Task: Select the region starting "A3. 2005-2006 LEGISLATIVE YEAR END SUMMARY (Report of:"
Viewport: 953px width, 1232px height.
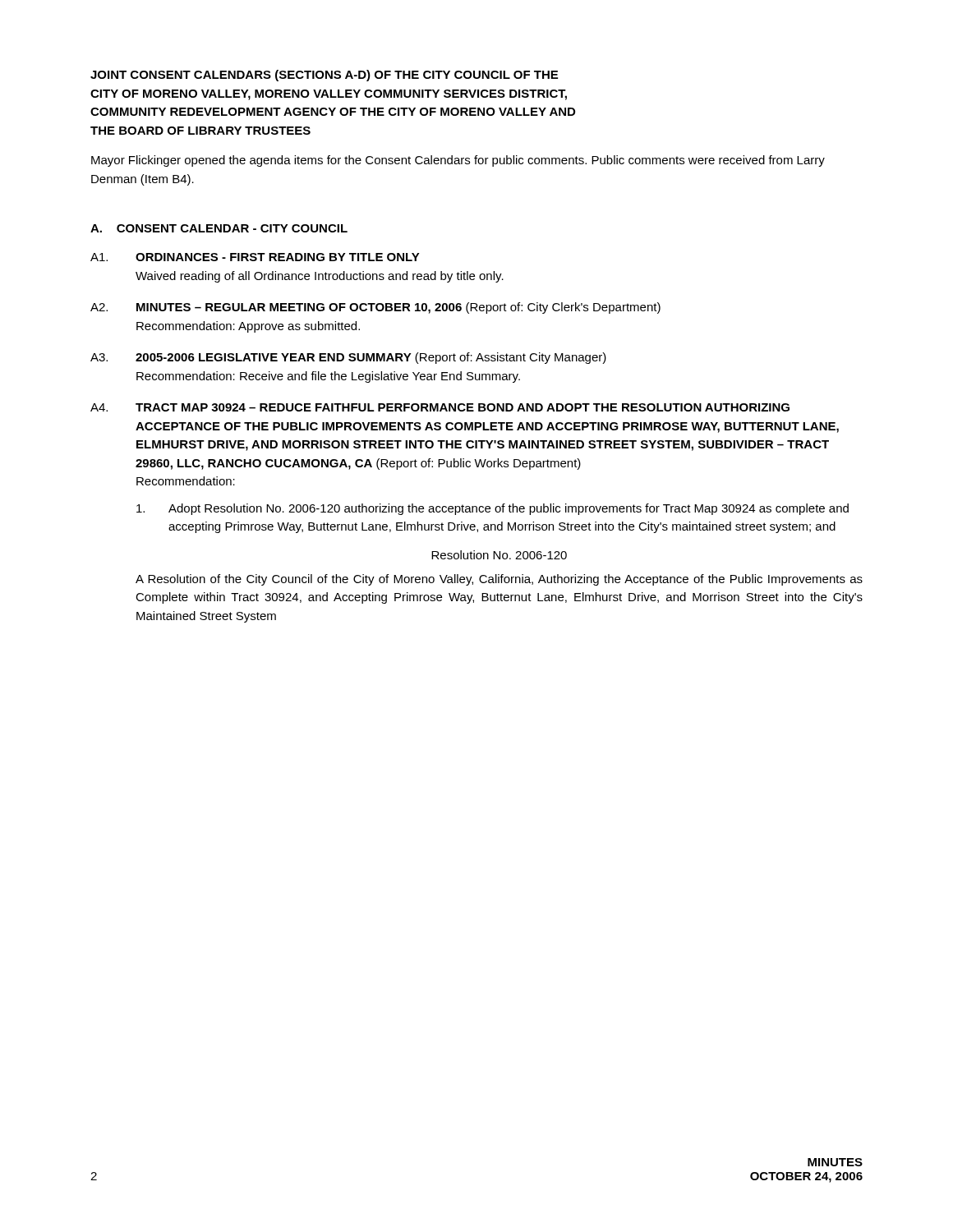Action: coord(476,367)
